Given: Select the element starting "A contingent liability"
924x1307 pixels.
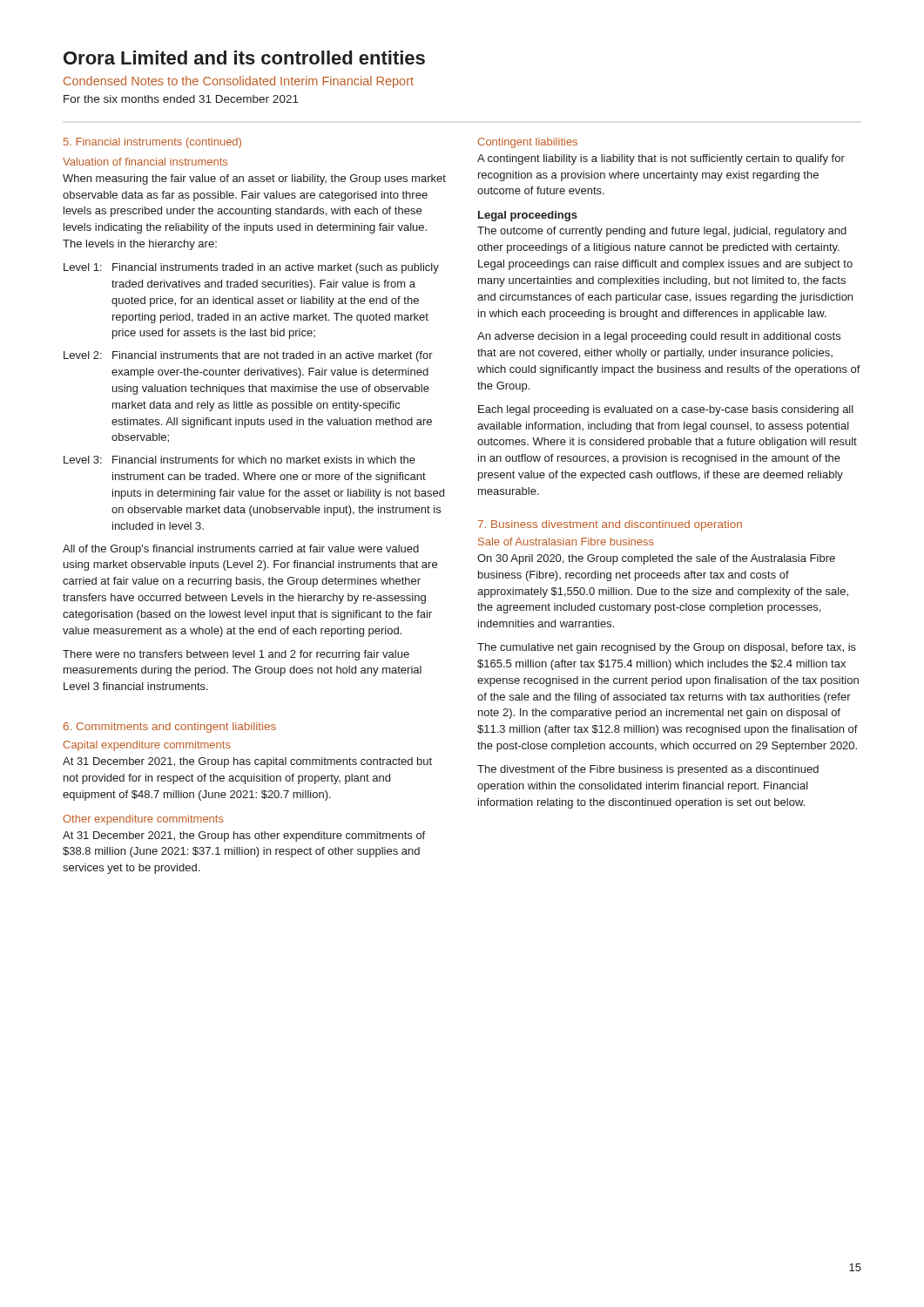Looking at the screenshot, I should click(669, 175).
